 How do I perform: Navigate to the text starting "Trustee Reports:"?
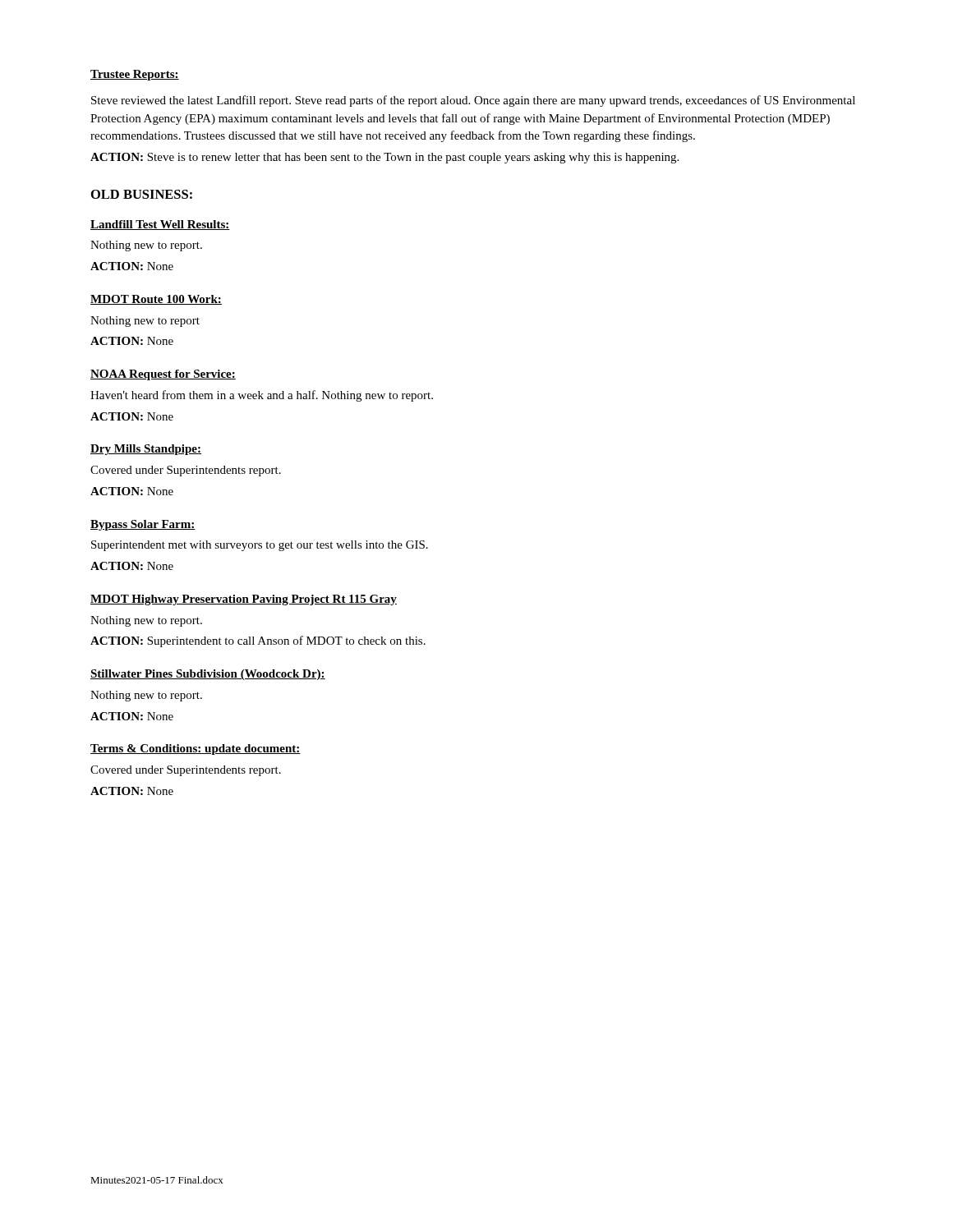pyautogui.click(x=135, y=75)
